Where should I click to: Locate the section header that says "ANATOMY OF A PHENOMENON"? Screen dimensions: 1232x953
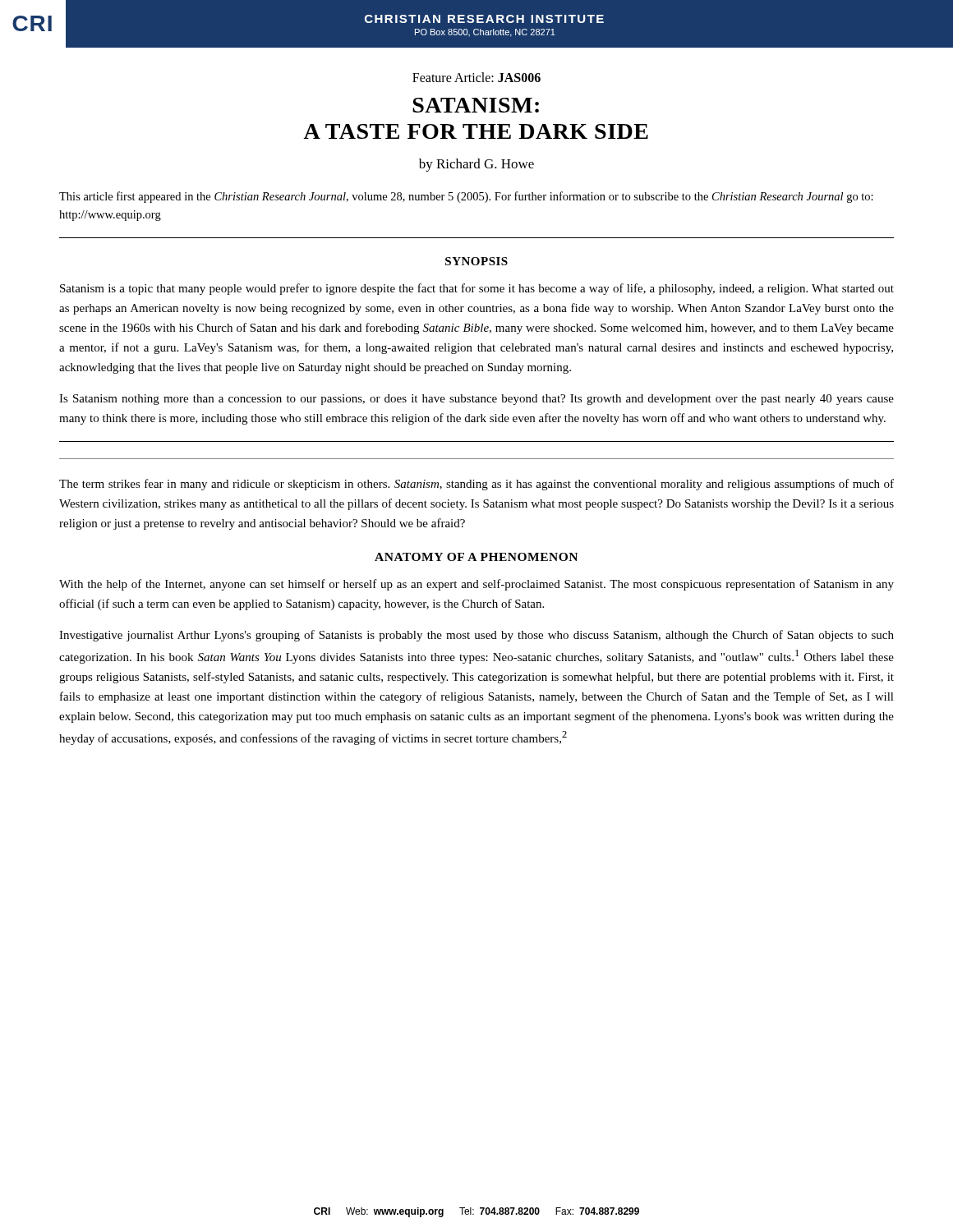476,556
